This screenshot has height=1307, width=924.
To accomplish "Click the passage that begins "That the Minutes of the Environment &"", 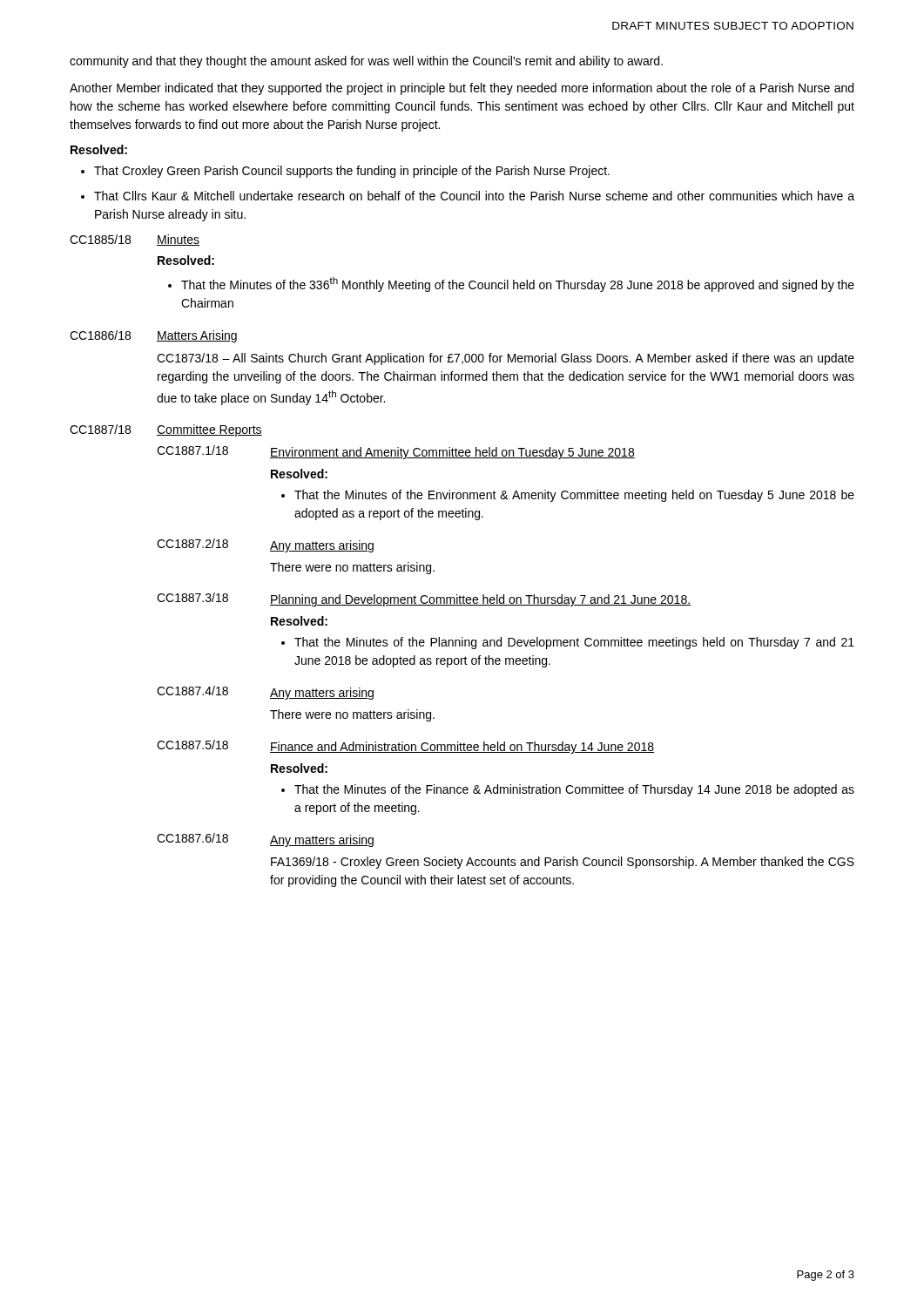I will (574, 504).
